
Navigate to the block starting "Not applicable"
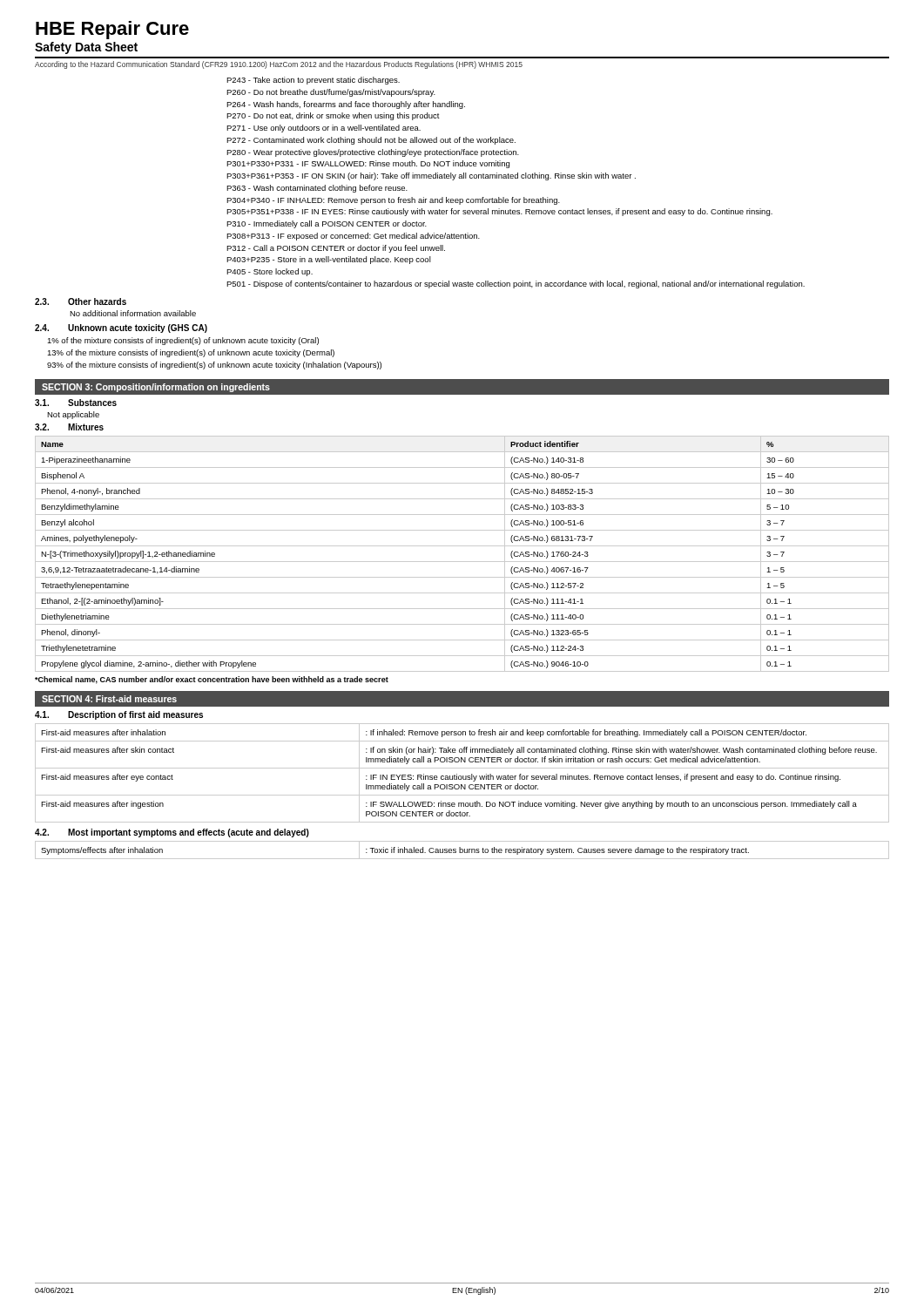[x=73, y=414]
